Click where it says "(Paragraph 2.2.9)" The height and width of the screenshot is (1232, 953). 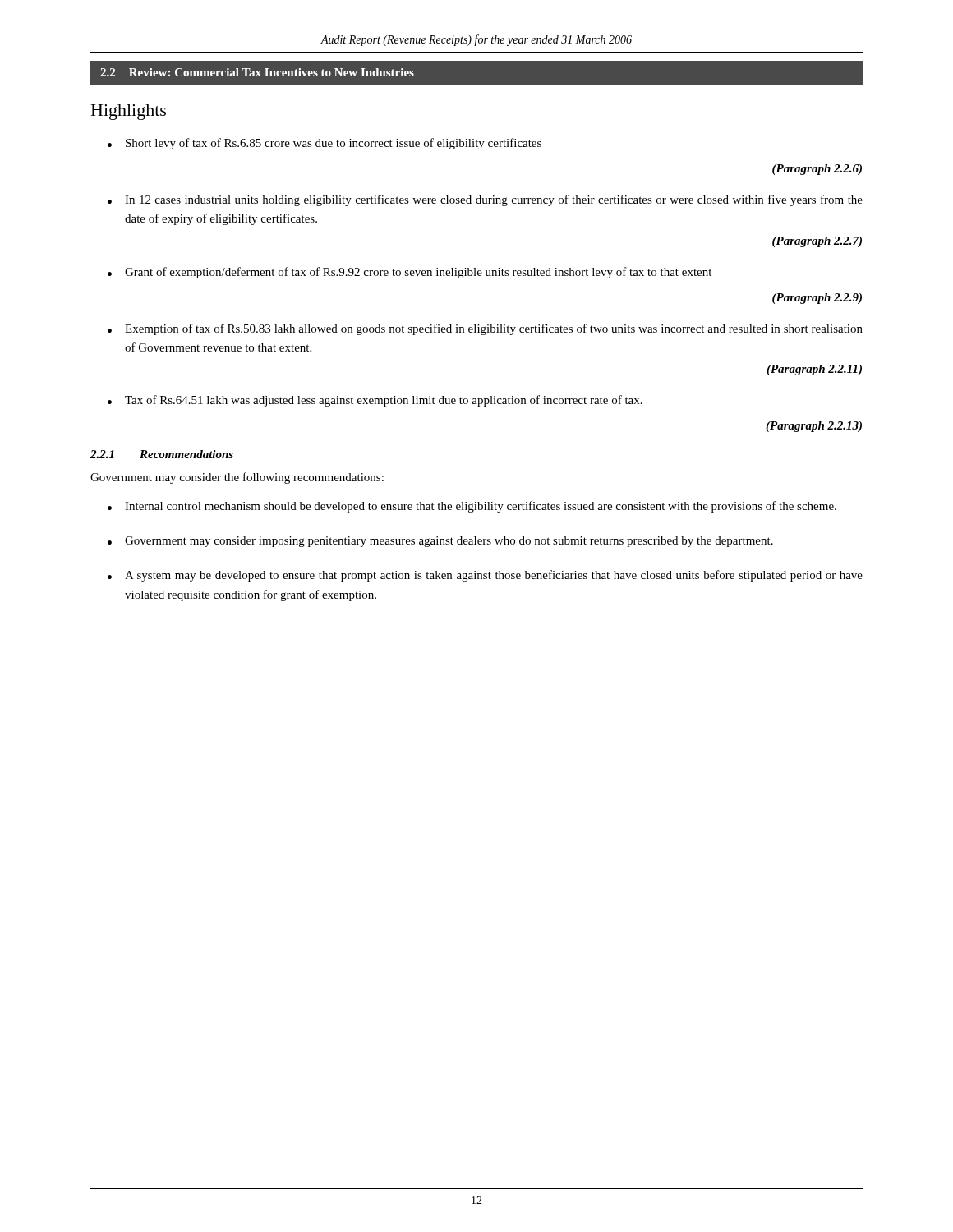pos(817,297)
